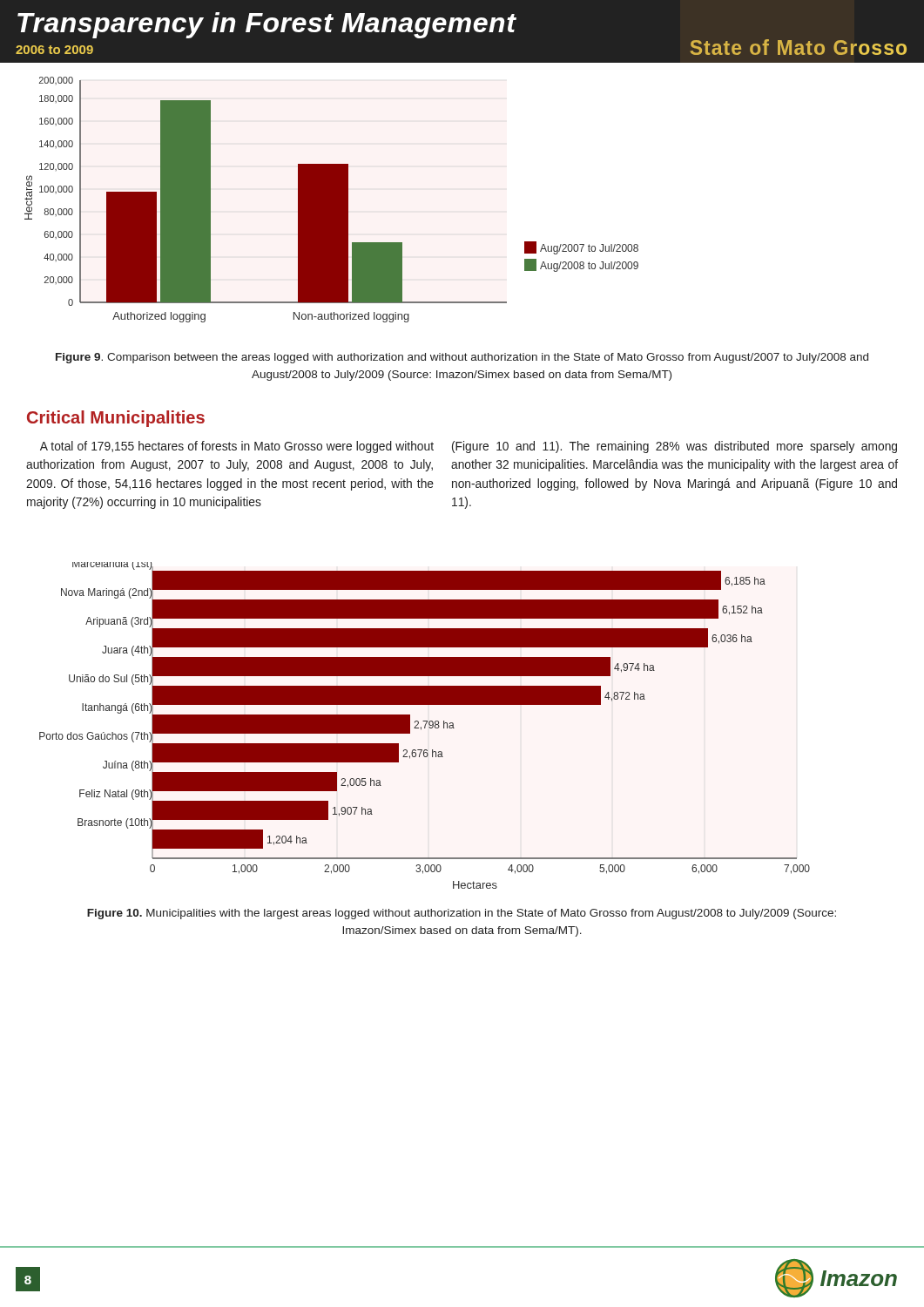Locate the bar chart
This screenshot has height=1307, width=924.
pyautogui.click(x=457, y=730)
